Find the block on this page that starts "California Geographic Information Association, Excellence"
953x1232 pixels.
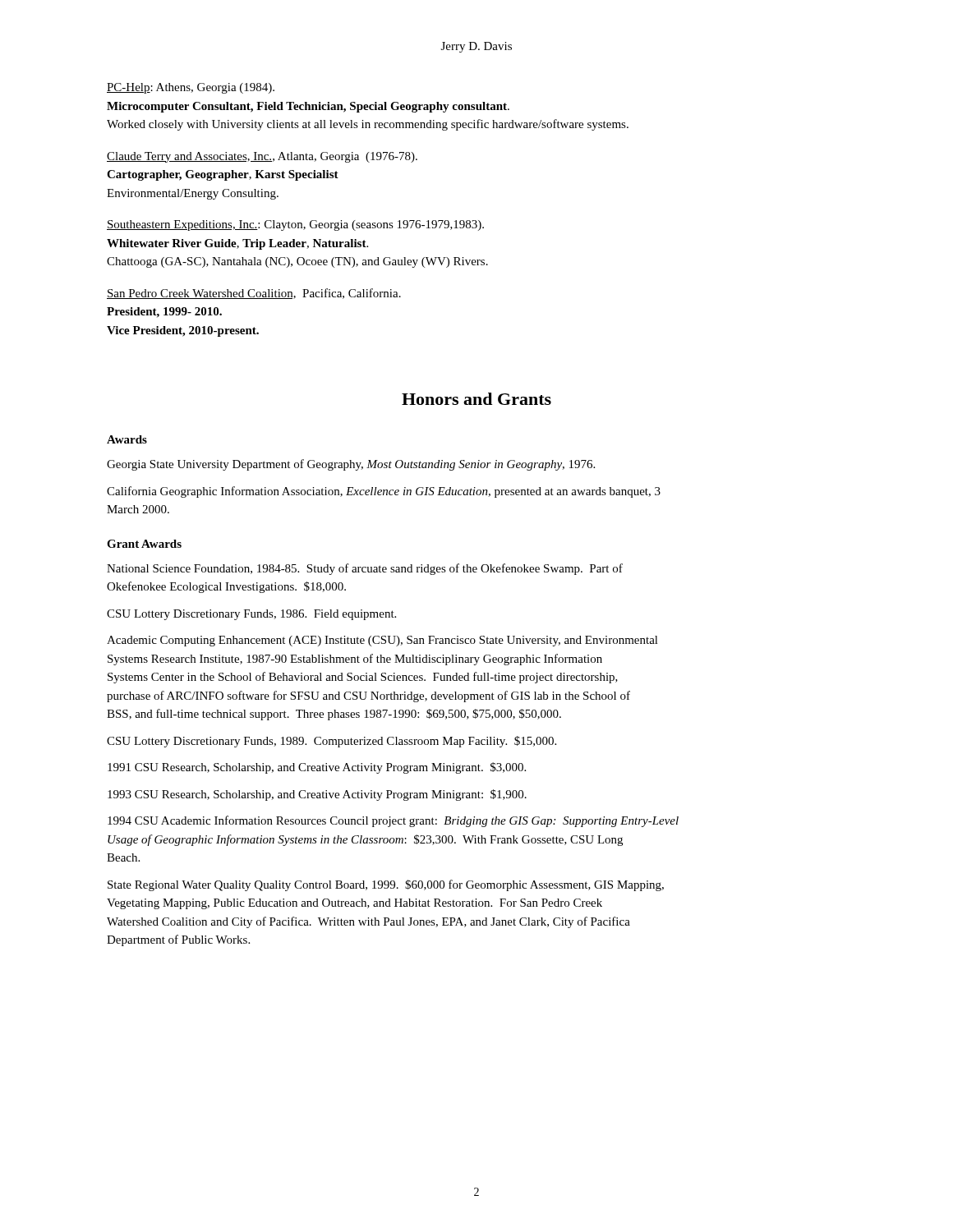476,500
